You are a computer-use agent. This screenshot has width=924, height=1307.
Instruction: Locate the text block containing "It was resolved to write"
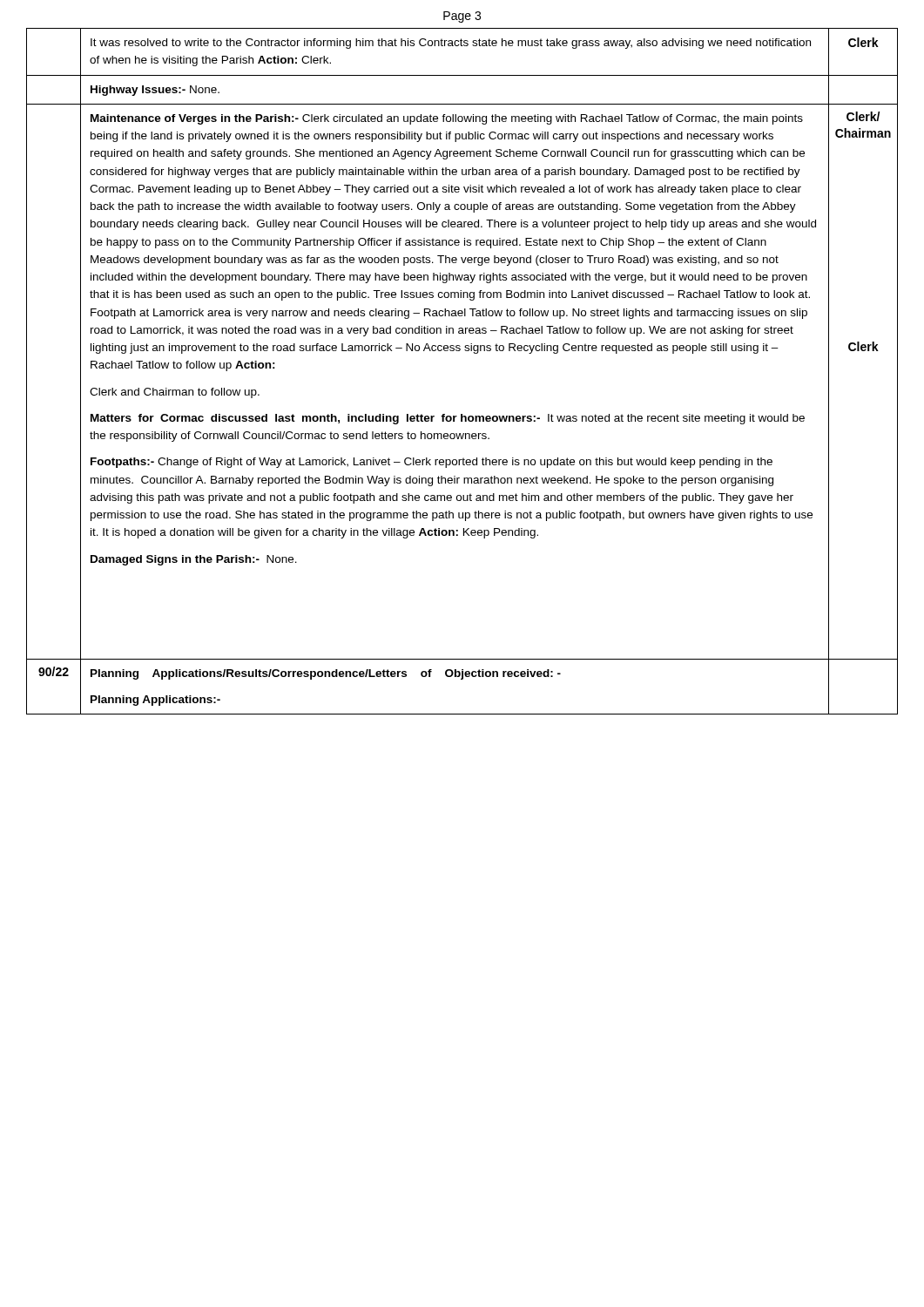click(x=451, y=51)
